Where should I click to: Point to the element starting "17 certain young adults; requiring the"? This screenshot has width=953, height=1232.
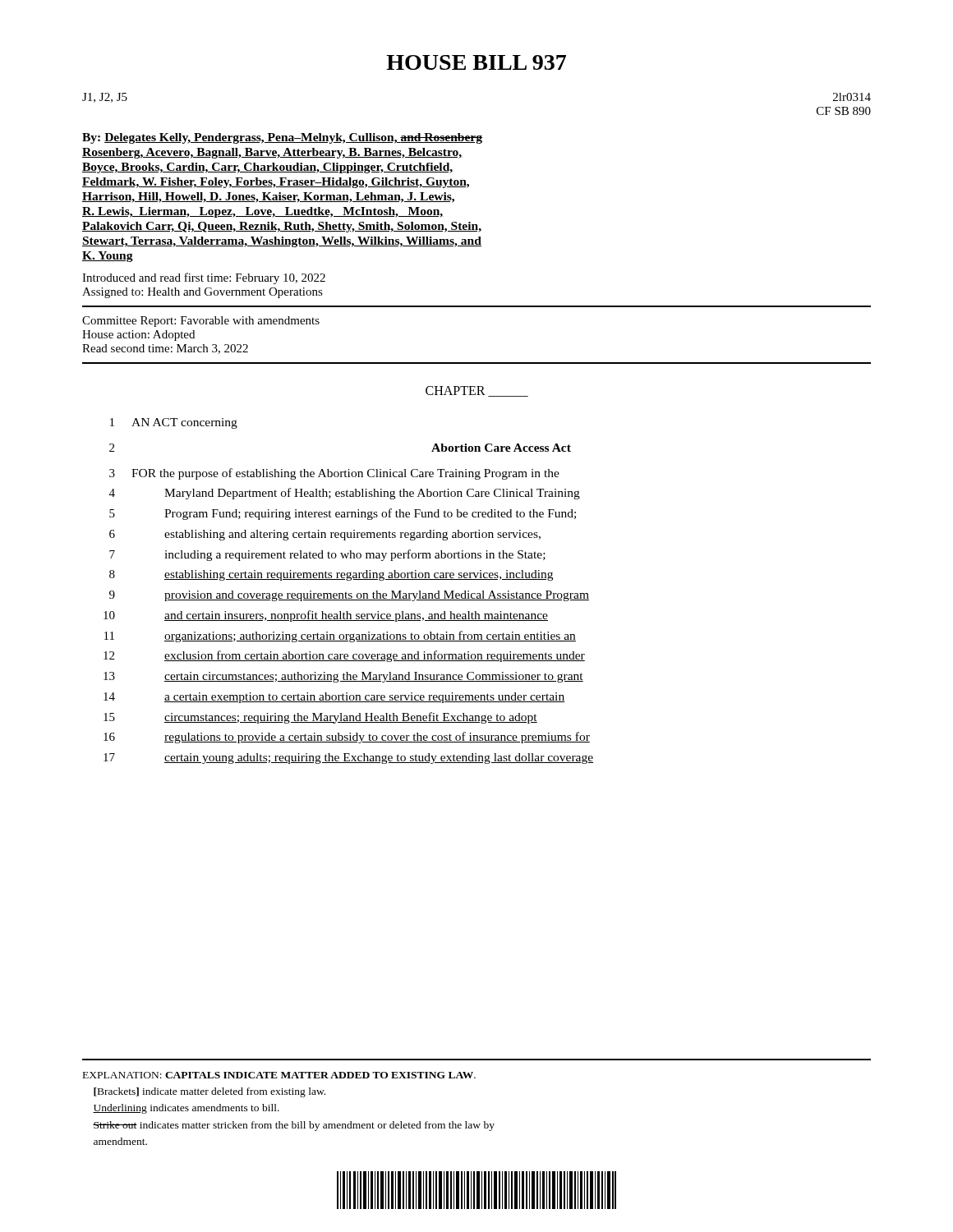pos(476,758)
